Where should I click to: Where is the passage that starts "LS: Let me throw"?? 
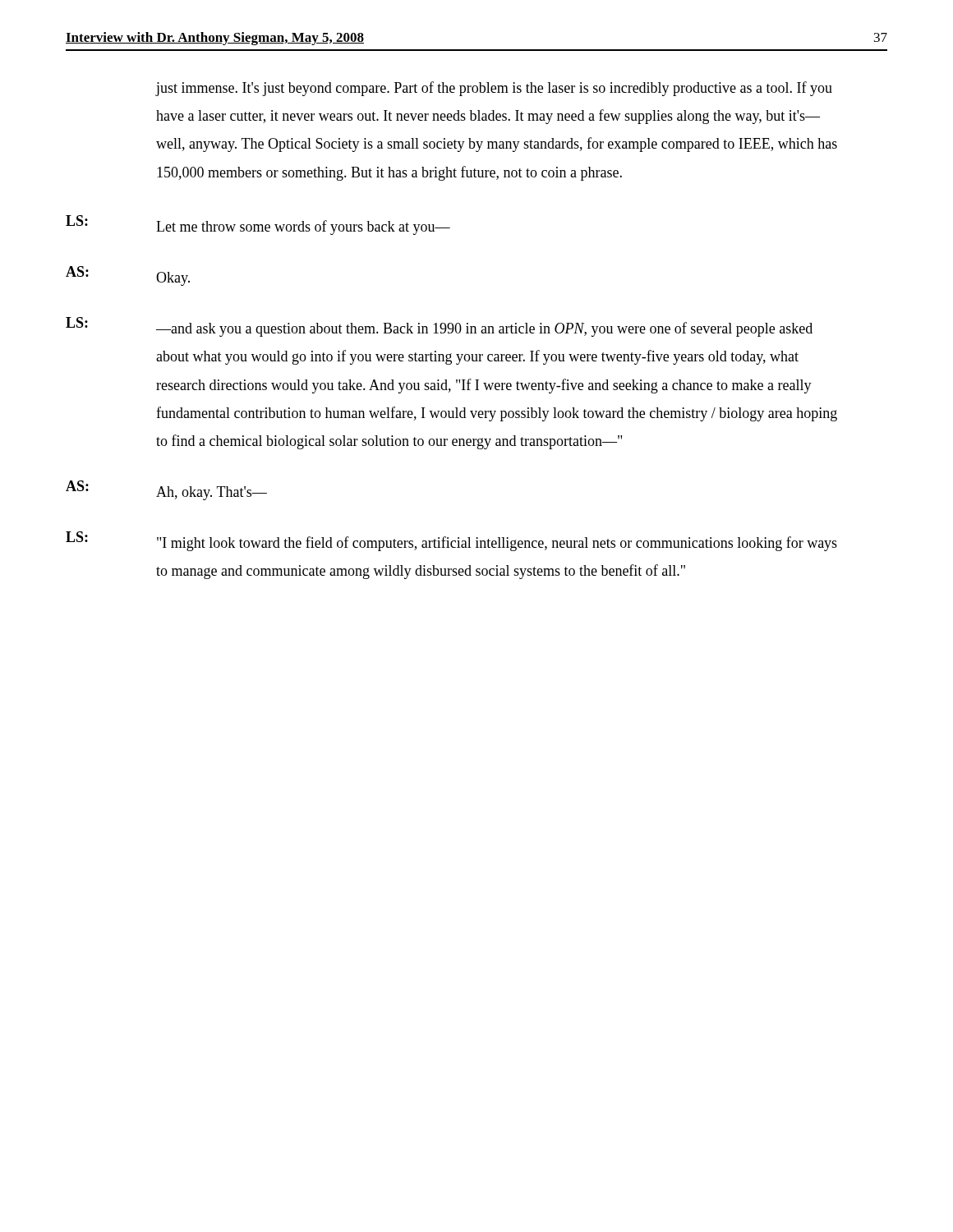pos(452,227)
